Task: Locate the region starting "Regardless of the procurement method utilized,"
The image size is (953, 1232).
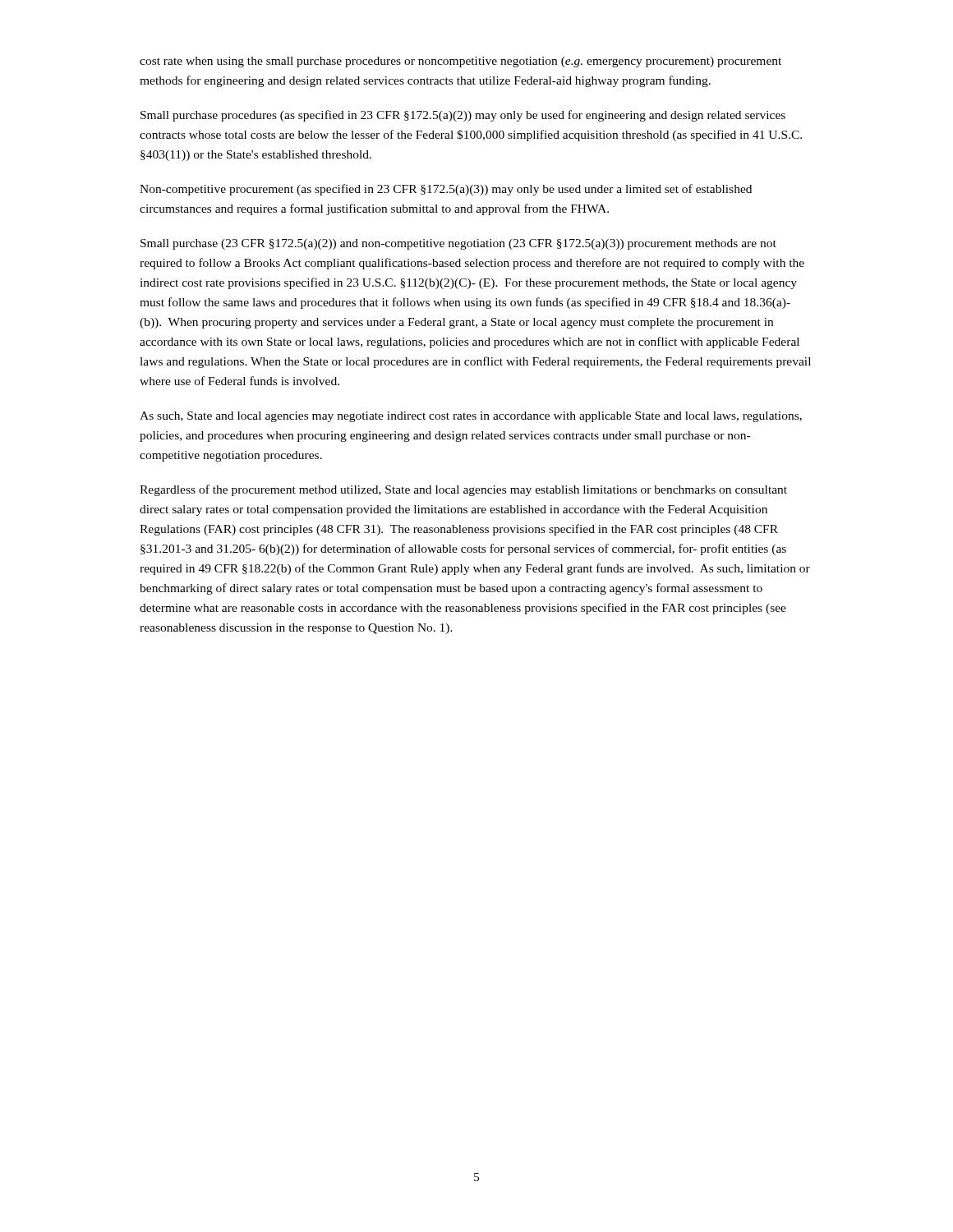Action: click(x=475, y=558)
